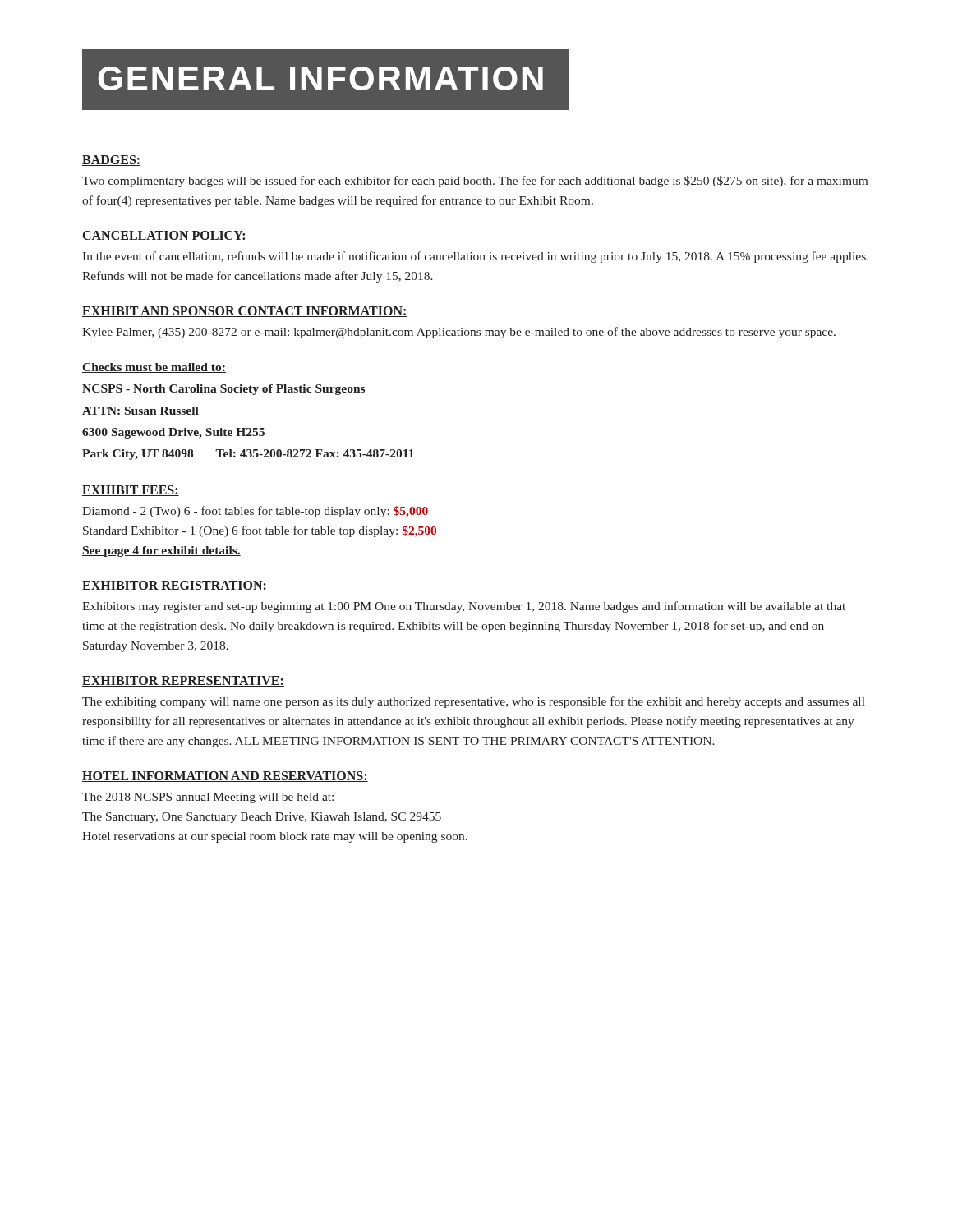Viewport: 953px width, 1232px height.
Task: Point to the block beginning "Checks must be mailed to: NCSPS"
Action: click(154, 368)
